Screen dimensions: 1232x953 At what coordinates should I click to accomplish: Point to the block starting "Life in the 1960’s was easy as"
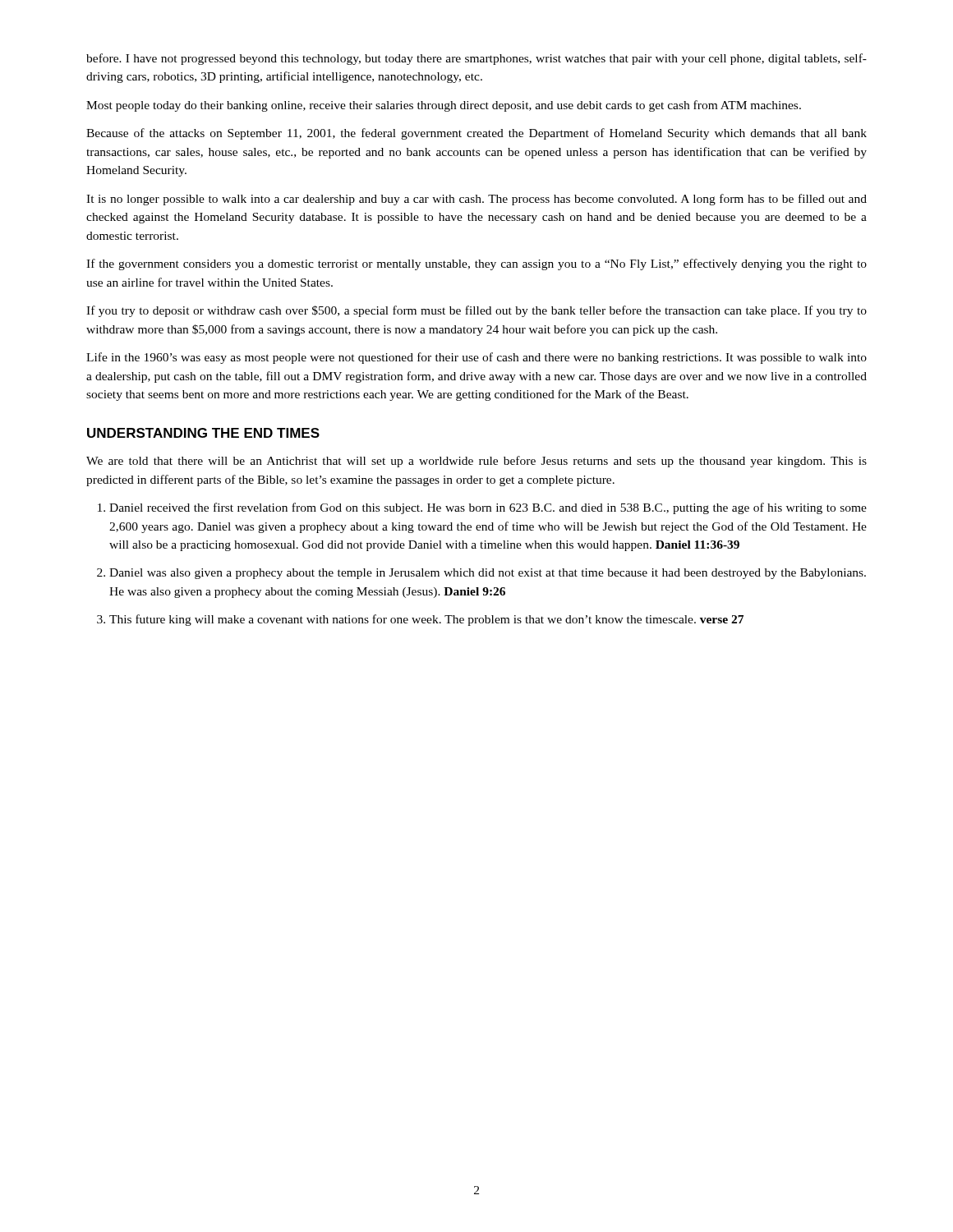pyautogui.click(x=476, y=376)
